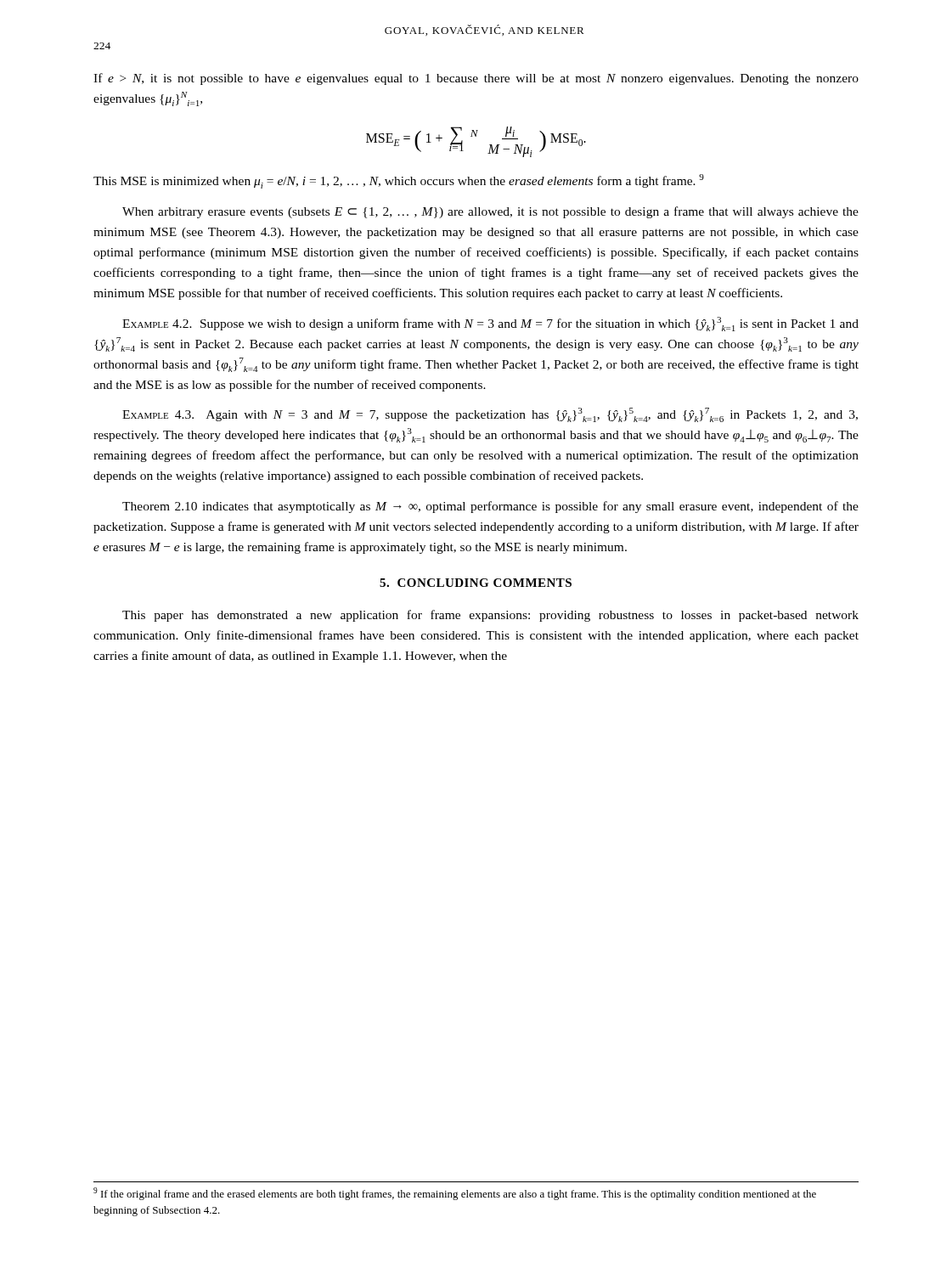Navigate to the region starting "9 If the"
Image resolution: width=952 pixels, height=1274 pixels.
click(455, 1201)
